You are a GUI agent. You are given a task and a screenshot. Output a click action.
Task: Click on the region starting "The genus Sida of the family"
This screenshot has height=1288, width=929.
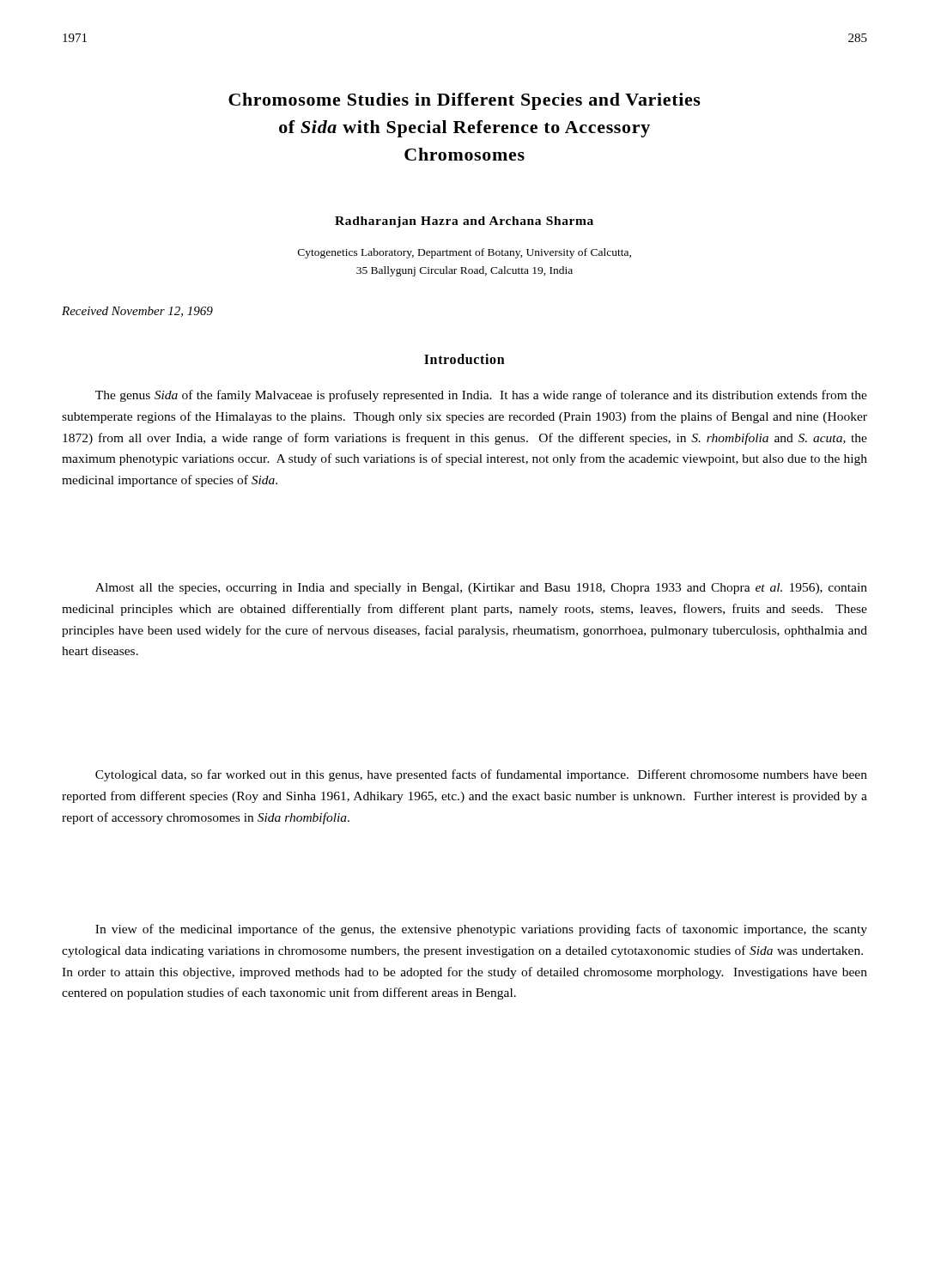click(x=464, y=438)
